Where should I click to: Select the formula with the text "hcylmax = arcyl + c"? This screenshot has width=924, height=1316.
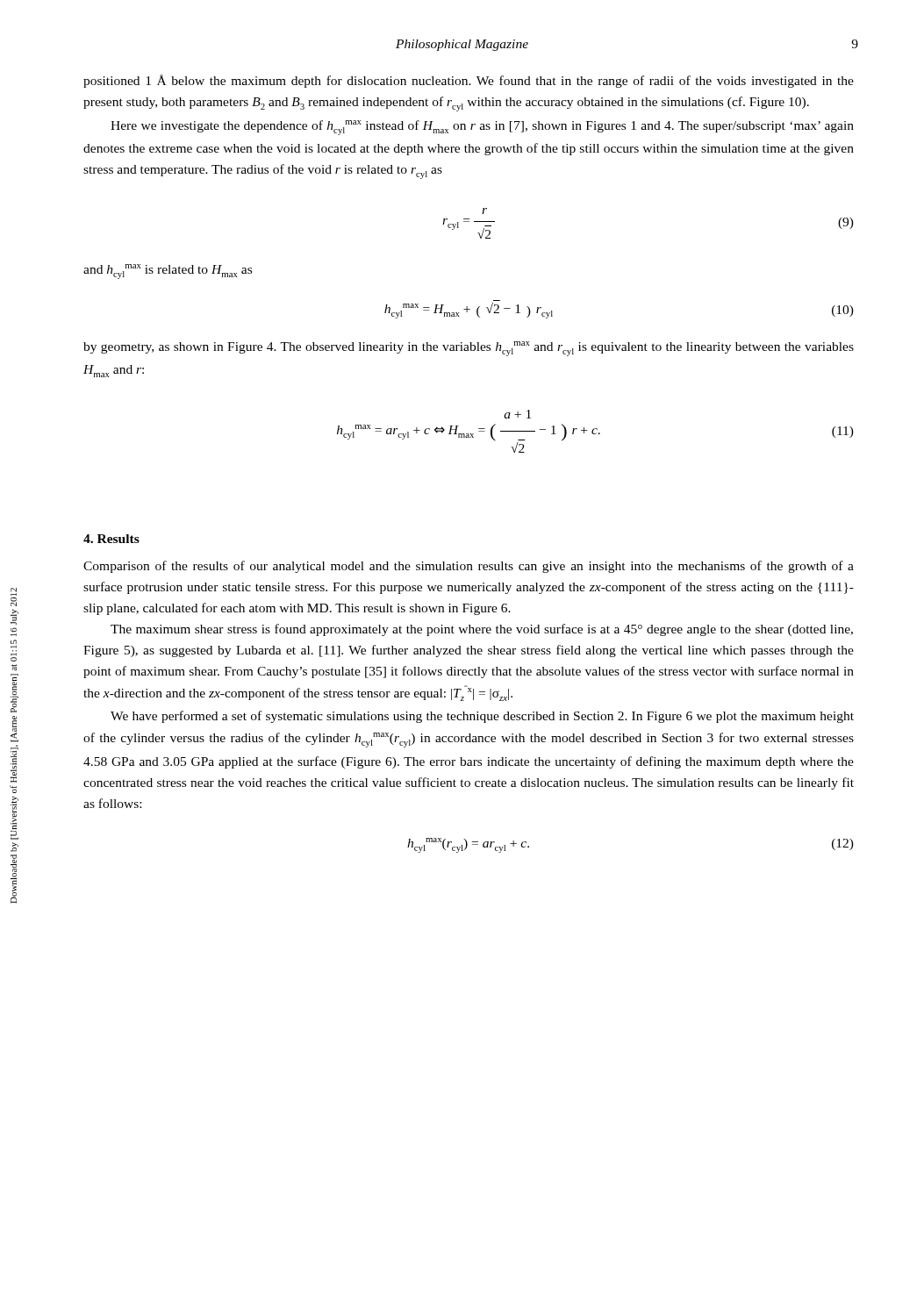pos(595,431)
